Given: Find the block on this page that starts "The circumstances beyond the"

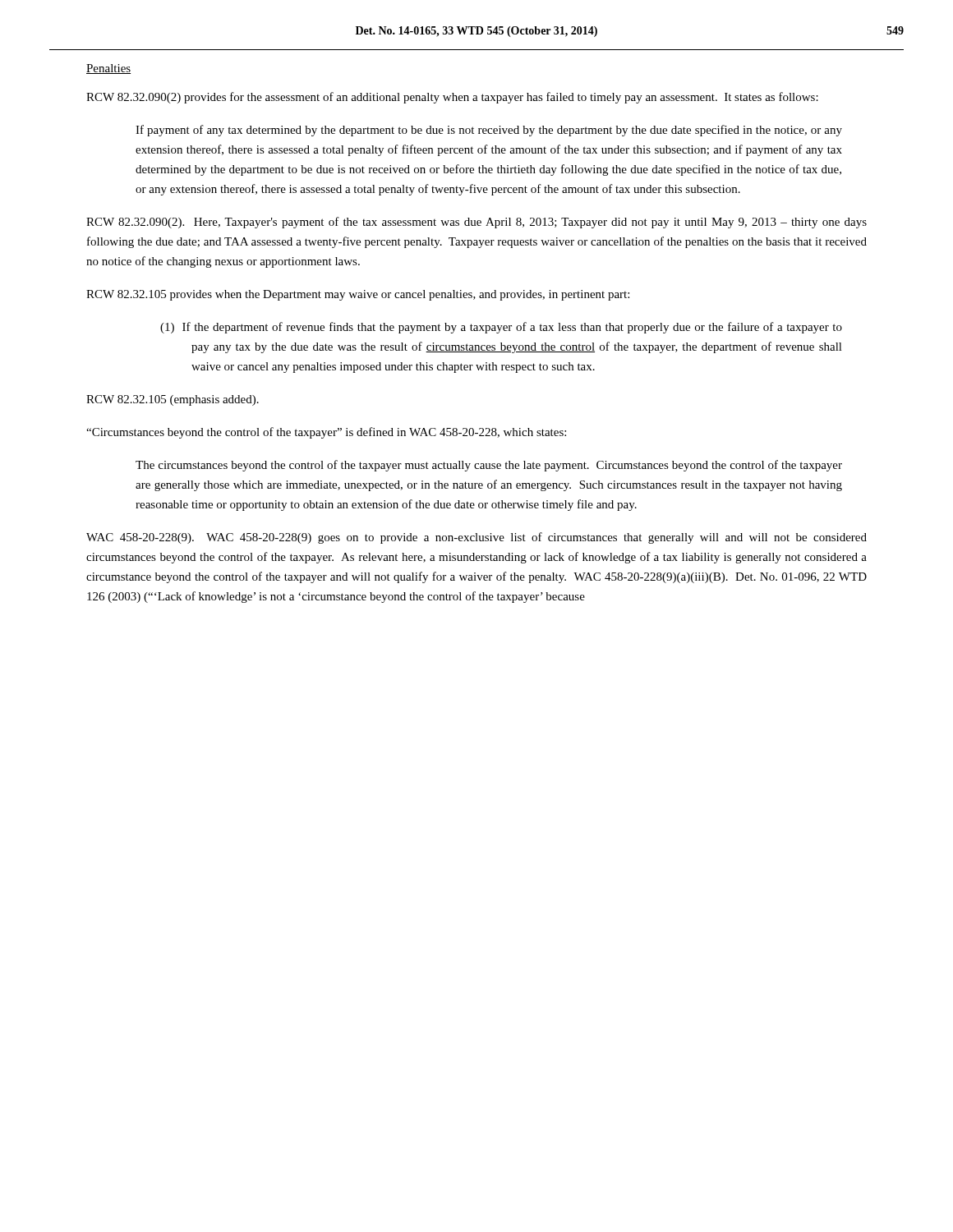Looking at the screenshot, I should [x=489, y=485].
